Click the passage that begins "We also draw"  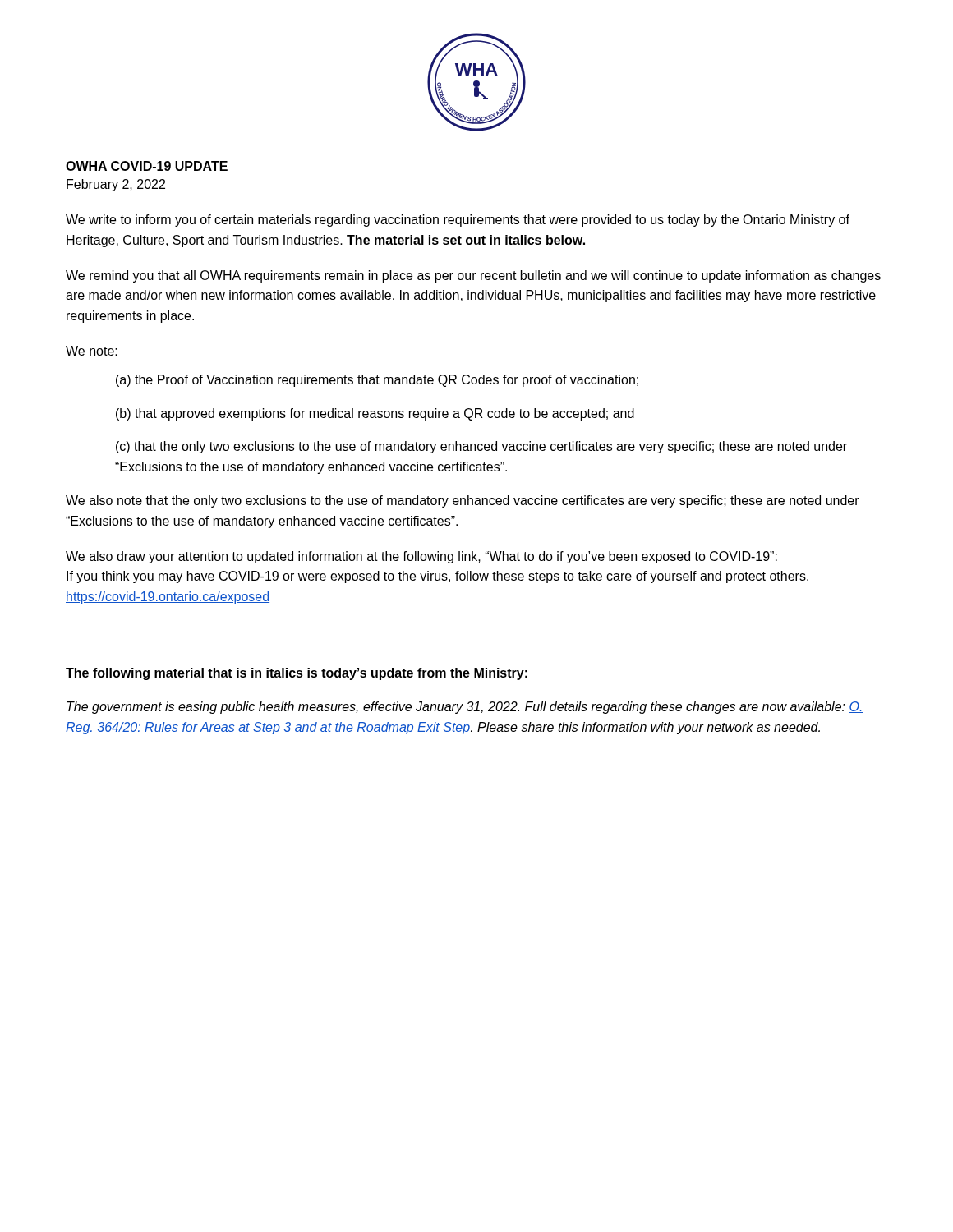point(438,576)
